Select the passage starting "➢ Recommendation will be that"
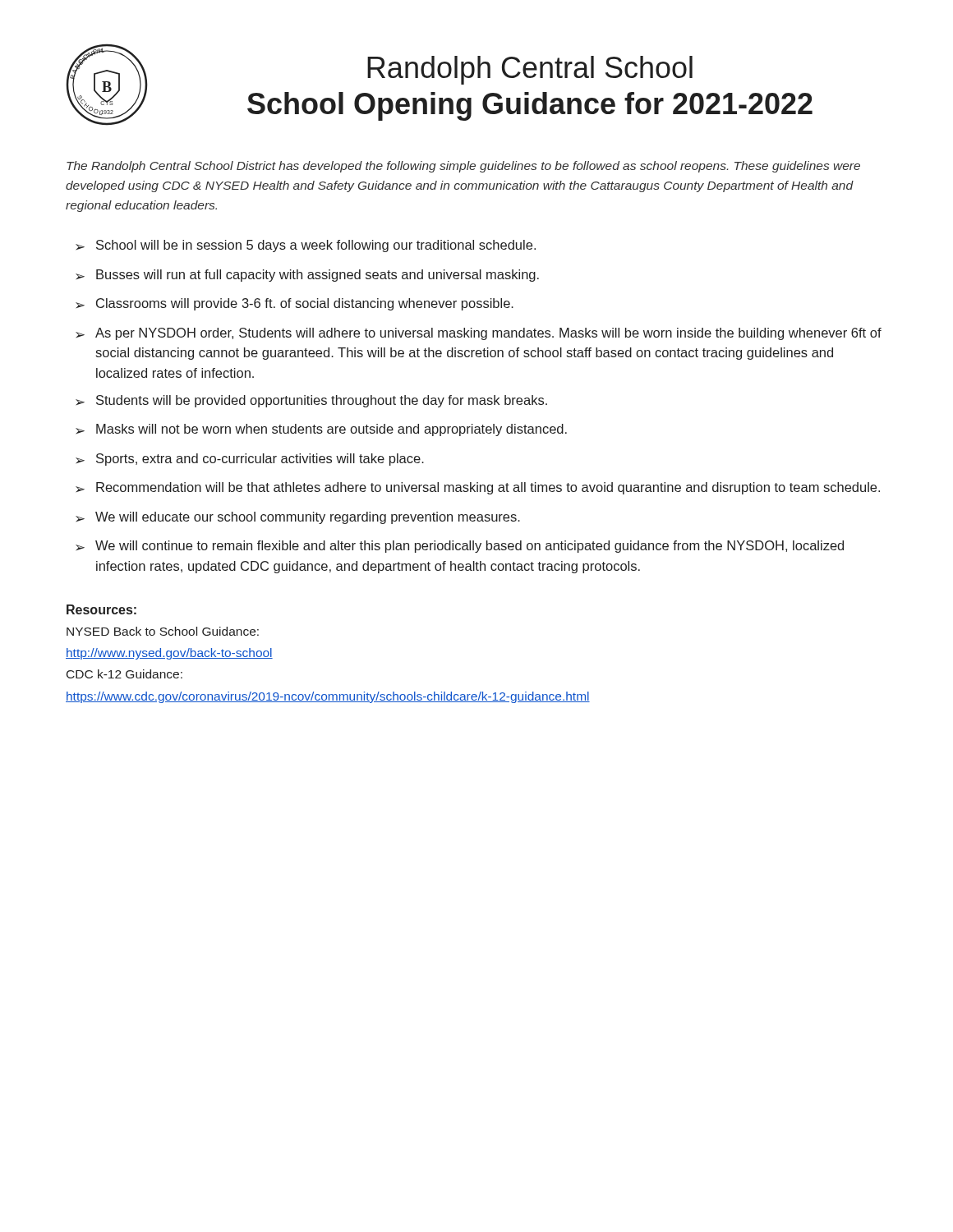The image size is (953, 1232). pos(481,489)
